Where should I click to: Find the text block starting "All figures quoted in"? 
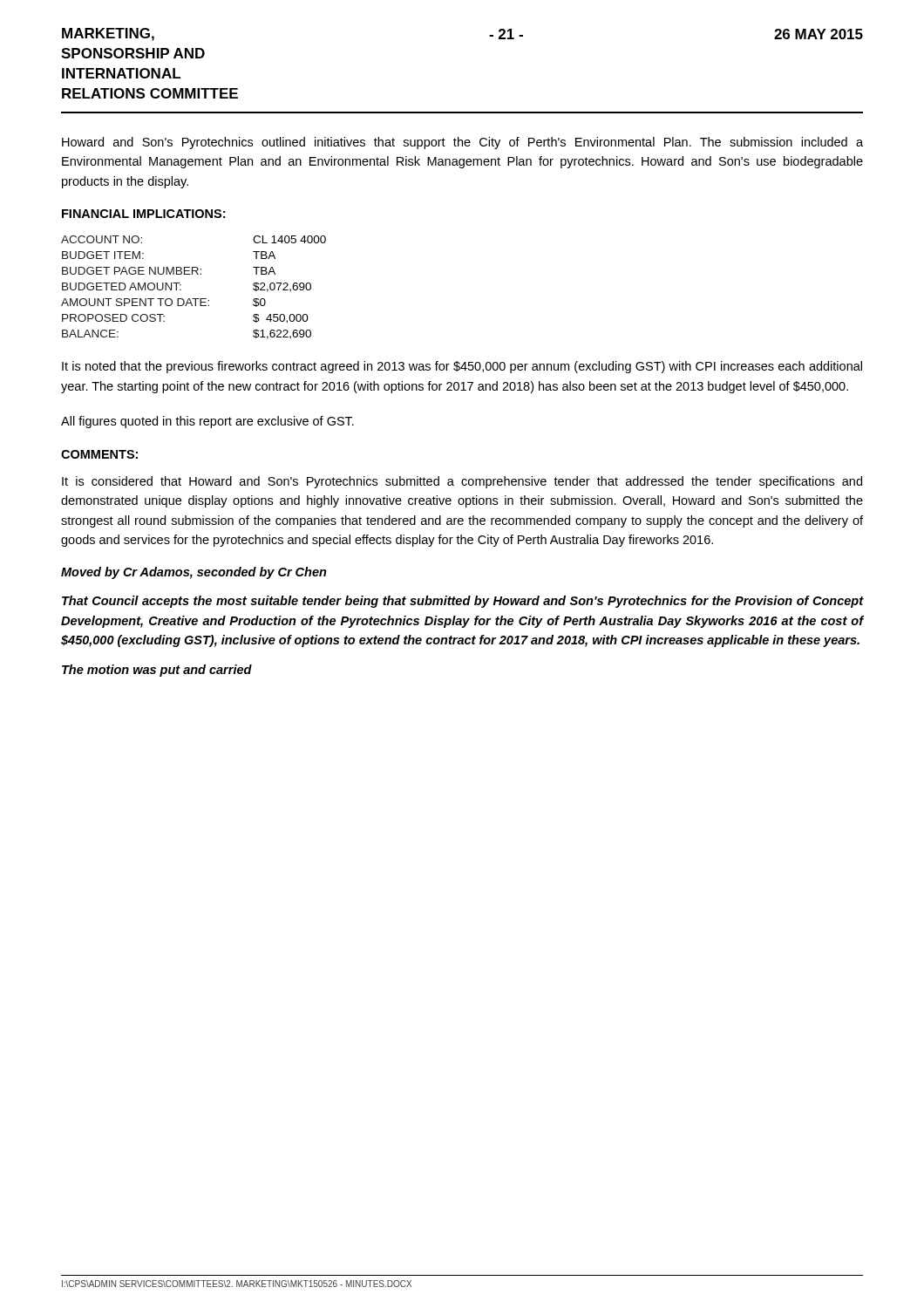click(208, 421)
